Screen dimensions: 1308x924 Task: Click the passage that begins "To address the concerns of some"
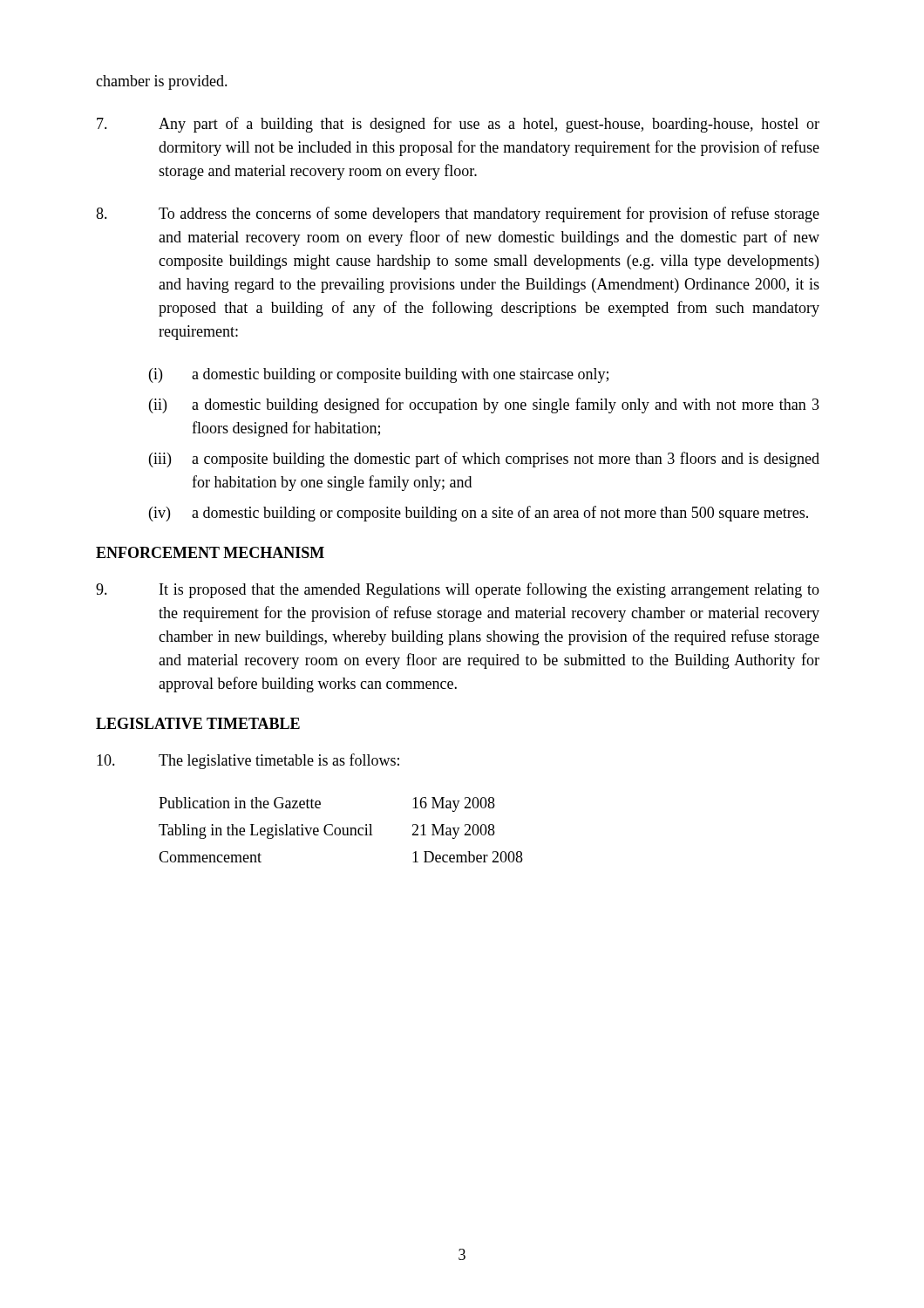tap(458, 273)
